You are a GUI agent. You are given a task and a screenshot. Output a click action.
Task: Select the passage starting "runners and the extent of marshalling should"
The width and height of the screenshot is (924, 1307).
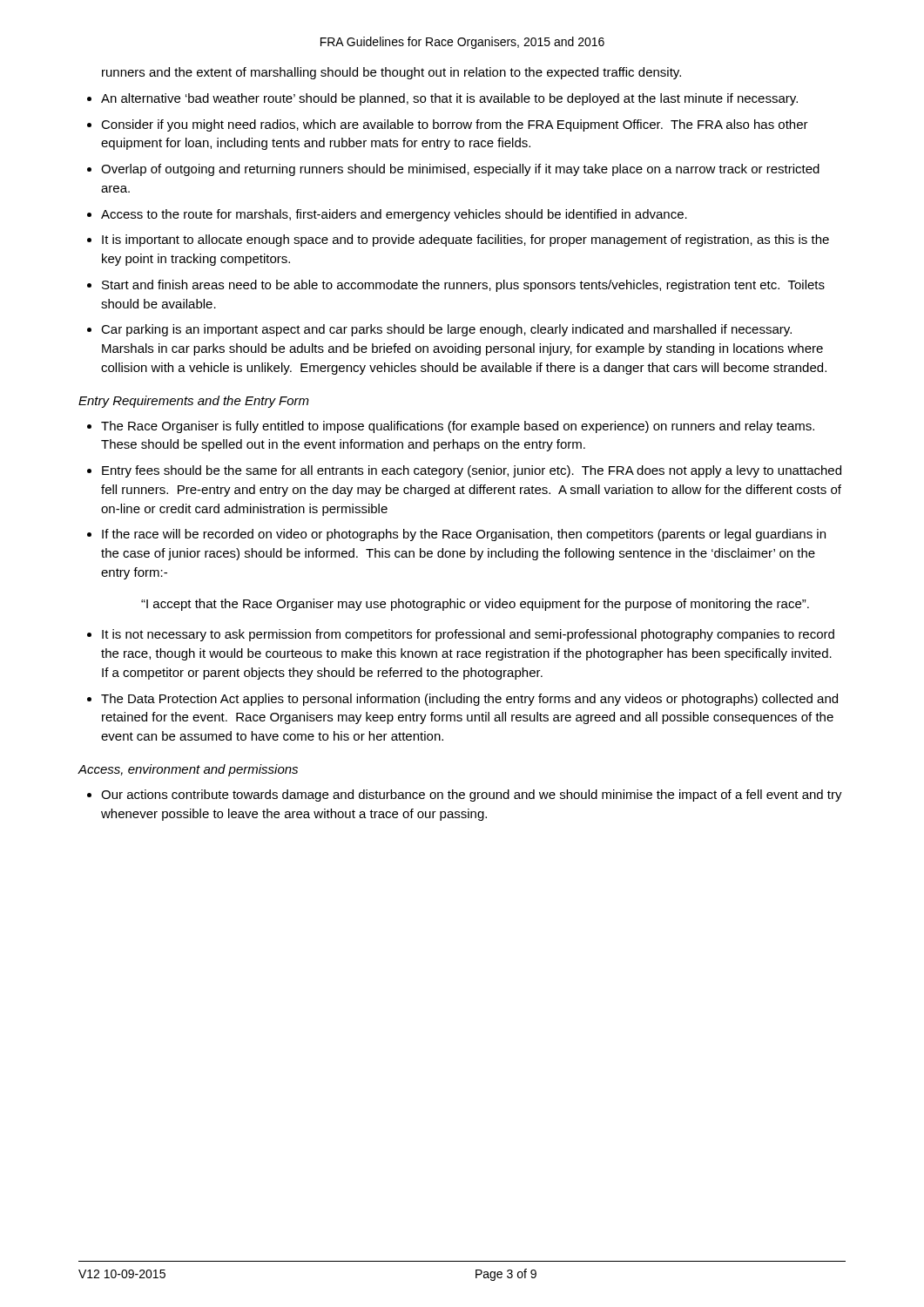coord(392,72)
